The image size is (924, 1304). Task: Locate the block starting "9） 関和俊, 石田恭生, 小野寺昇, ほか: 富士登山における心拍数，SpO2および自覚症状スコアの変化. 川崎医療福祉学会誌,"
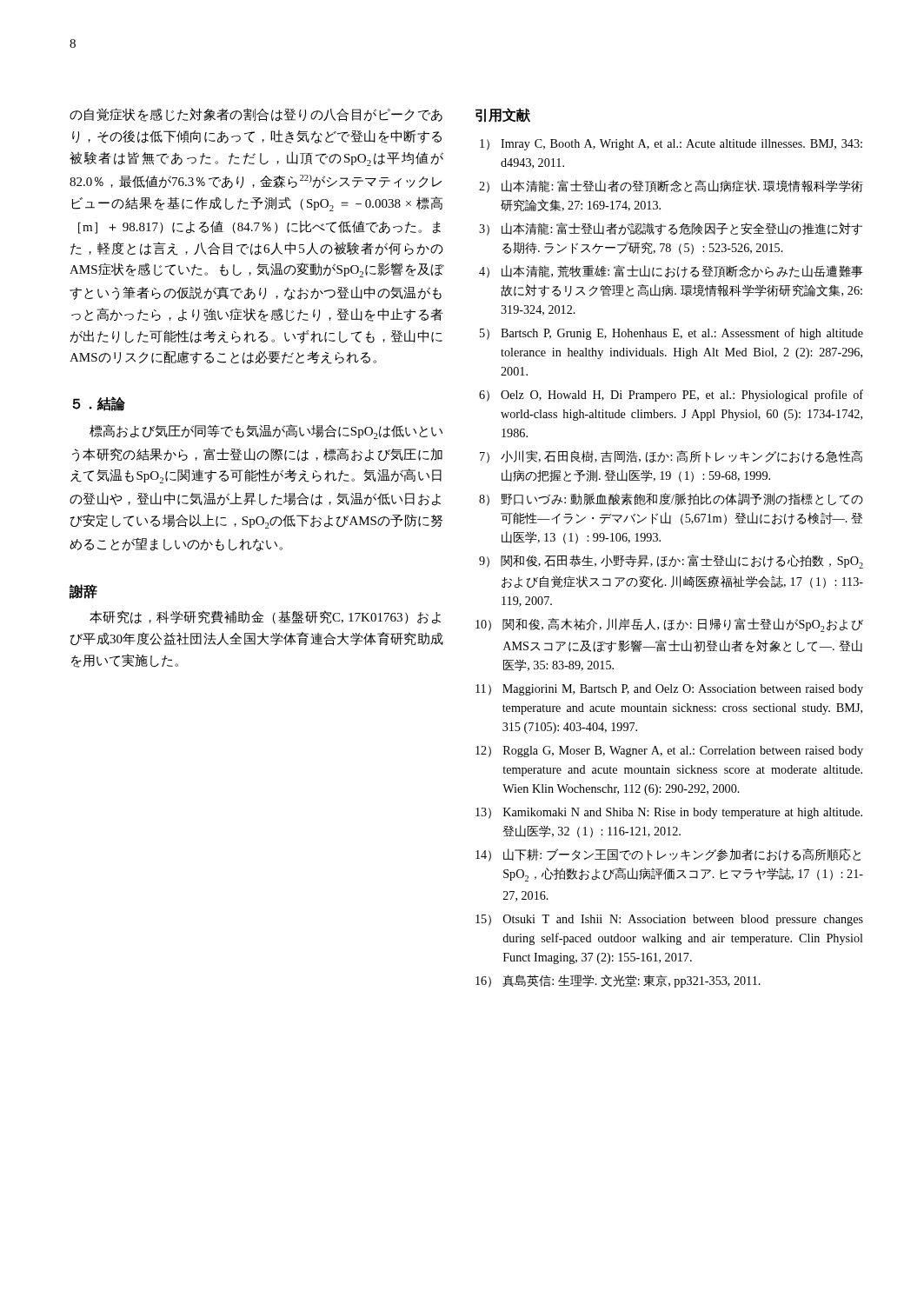pyautogui.click(x=669, y=581)
